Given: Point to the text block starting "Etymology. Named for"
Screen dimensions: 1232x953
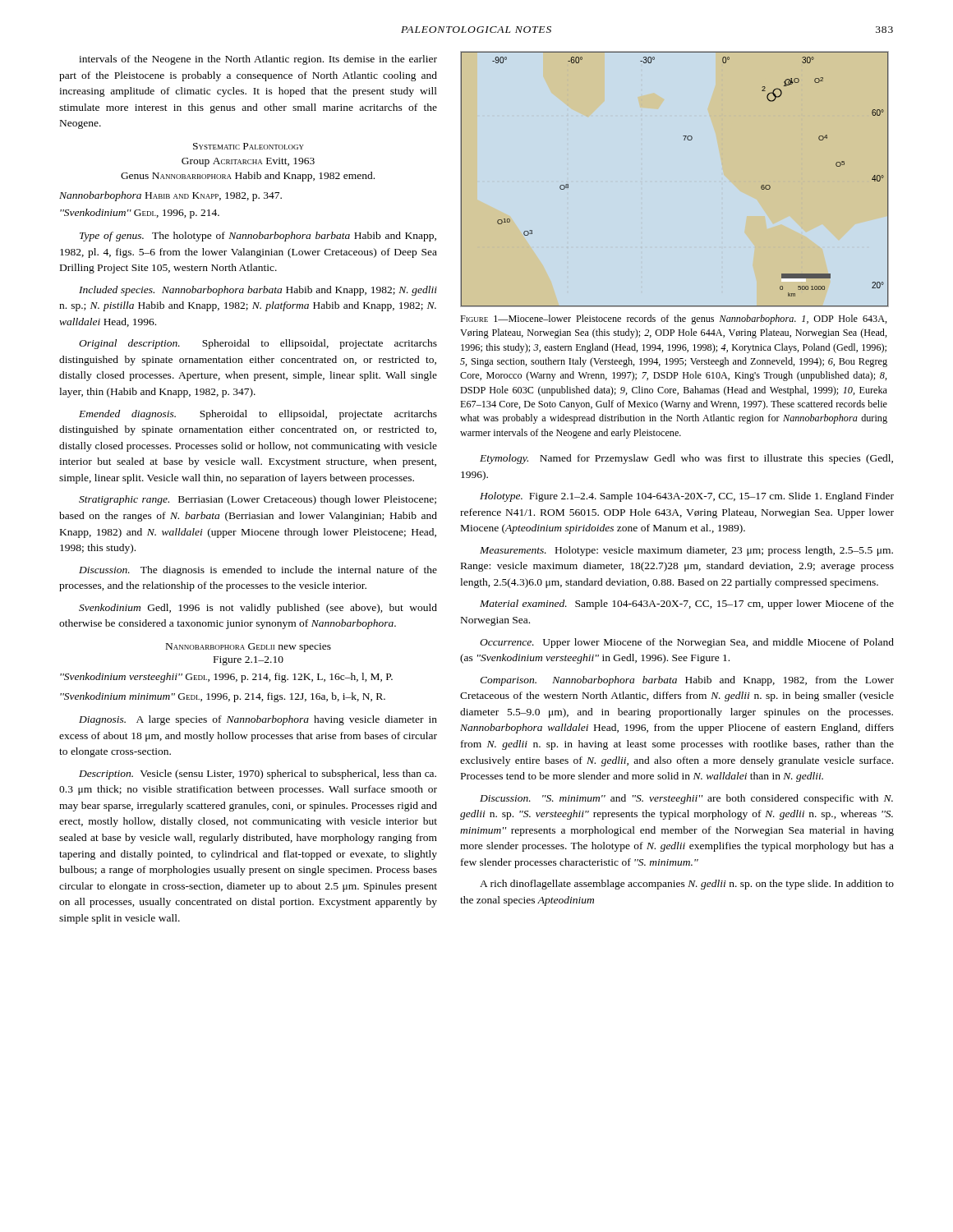Looking at the screenshot, I should click(677, 466).
